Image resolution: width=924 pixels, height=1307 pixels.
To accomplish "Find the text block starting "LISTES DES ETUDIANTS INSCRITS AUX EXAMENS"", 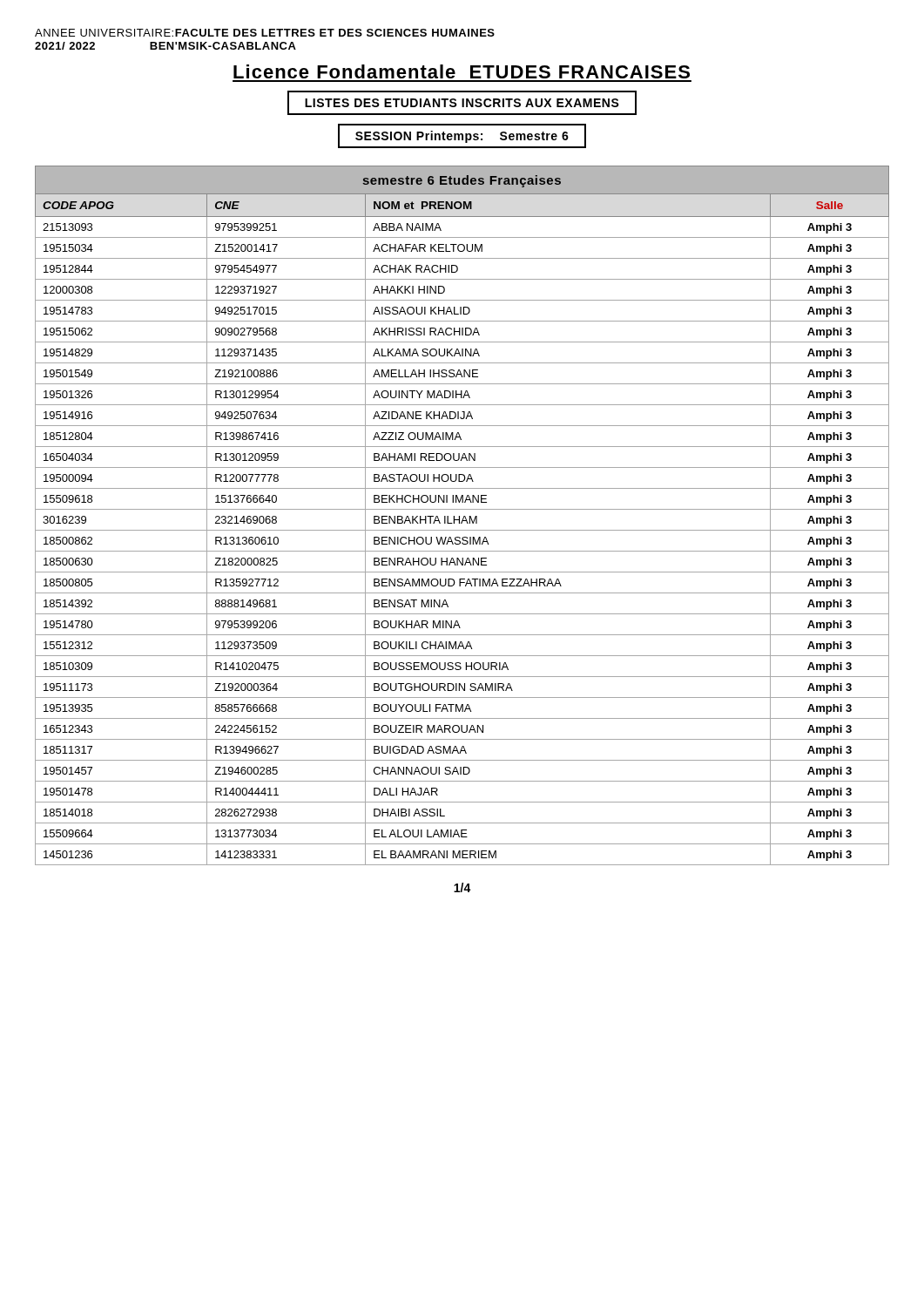I will point(462,103).
